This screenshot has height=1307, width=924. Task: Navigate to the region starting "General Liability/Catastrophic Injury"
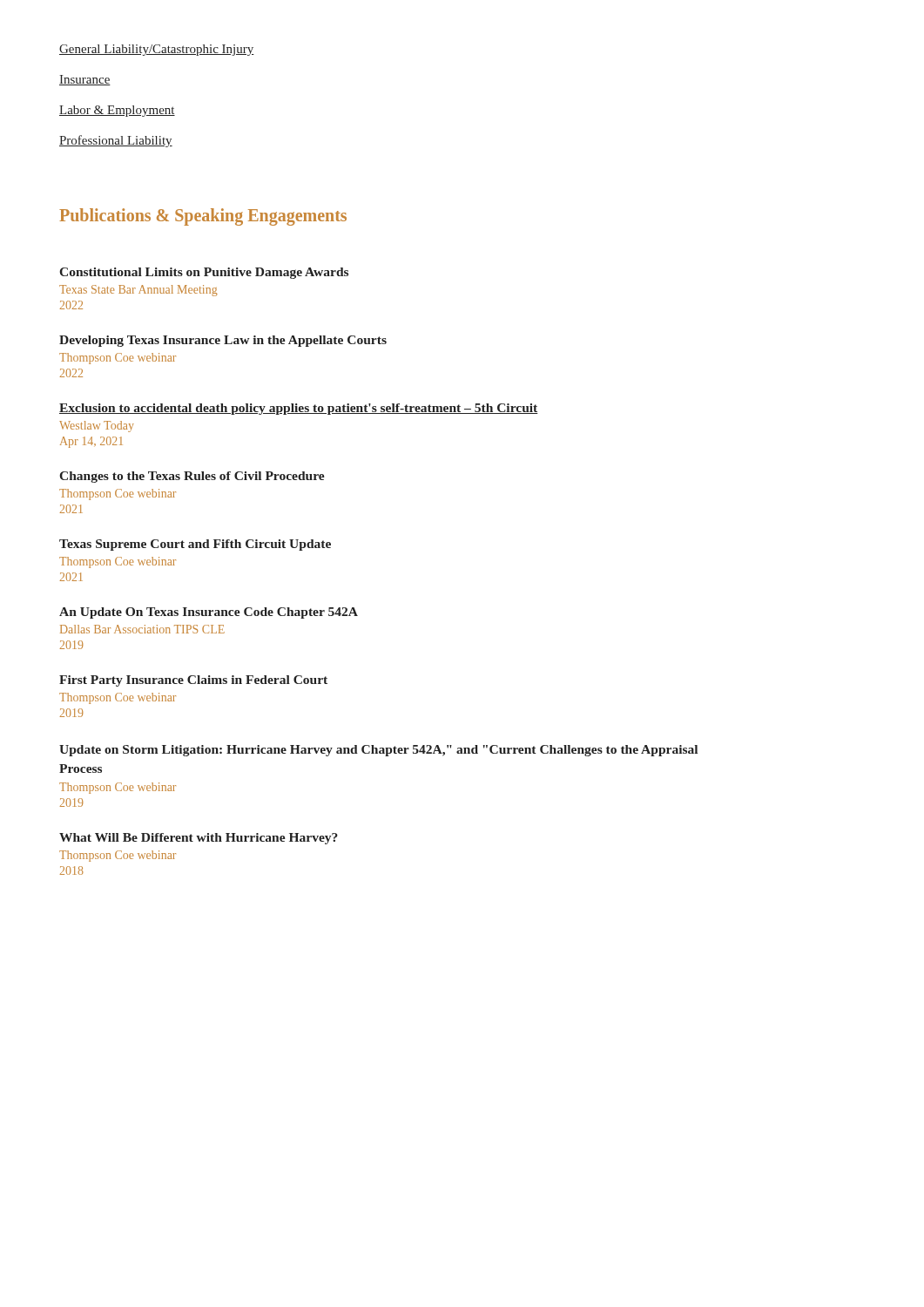157,50
